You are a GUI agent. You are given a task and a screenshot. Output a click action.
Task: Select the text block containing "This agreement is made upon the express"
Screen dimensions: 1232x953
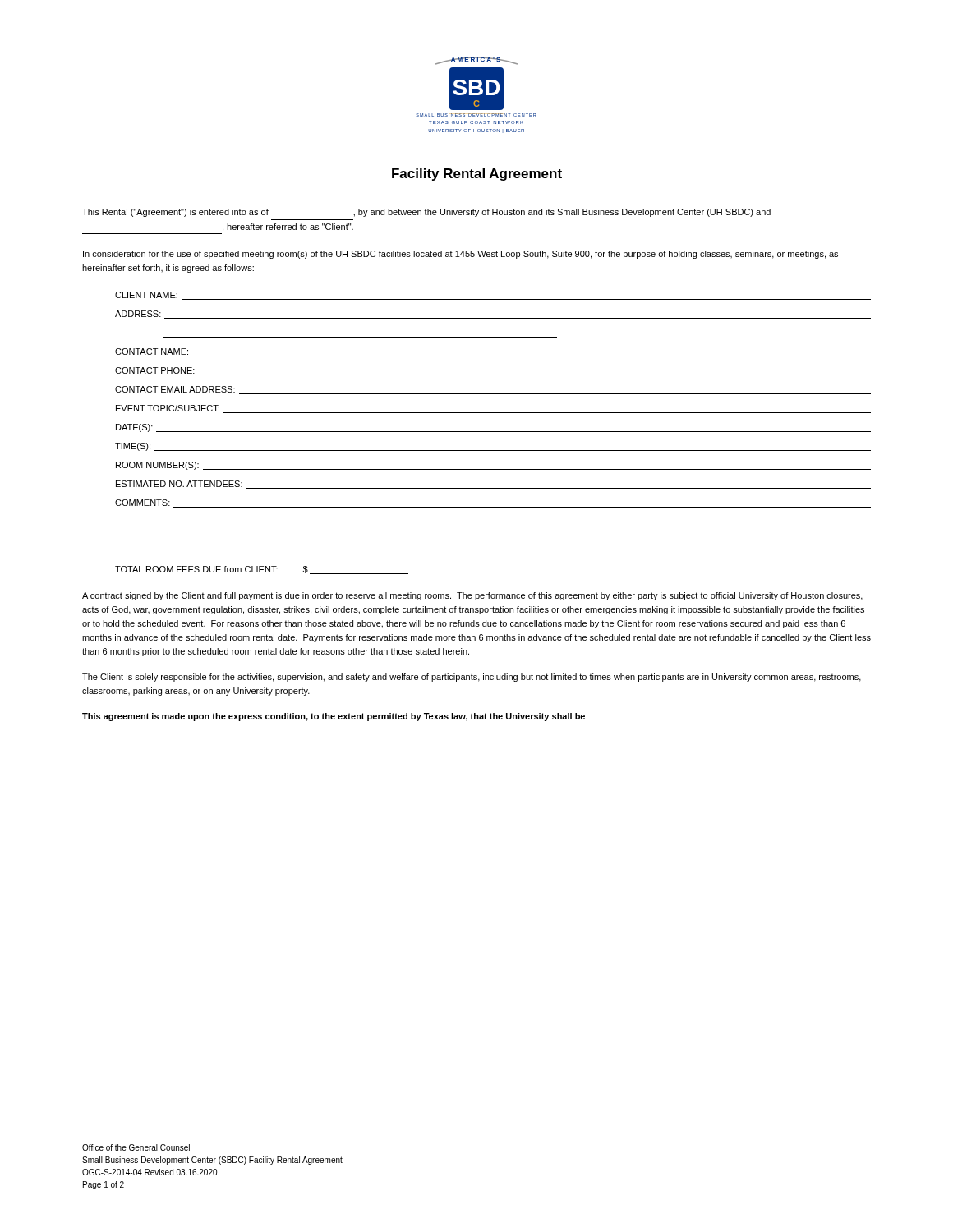pyautogui.click(x=334, y=717)
